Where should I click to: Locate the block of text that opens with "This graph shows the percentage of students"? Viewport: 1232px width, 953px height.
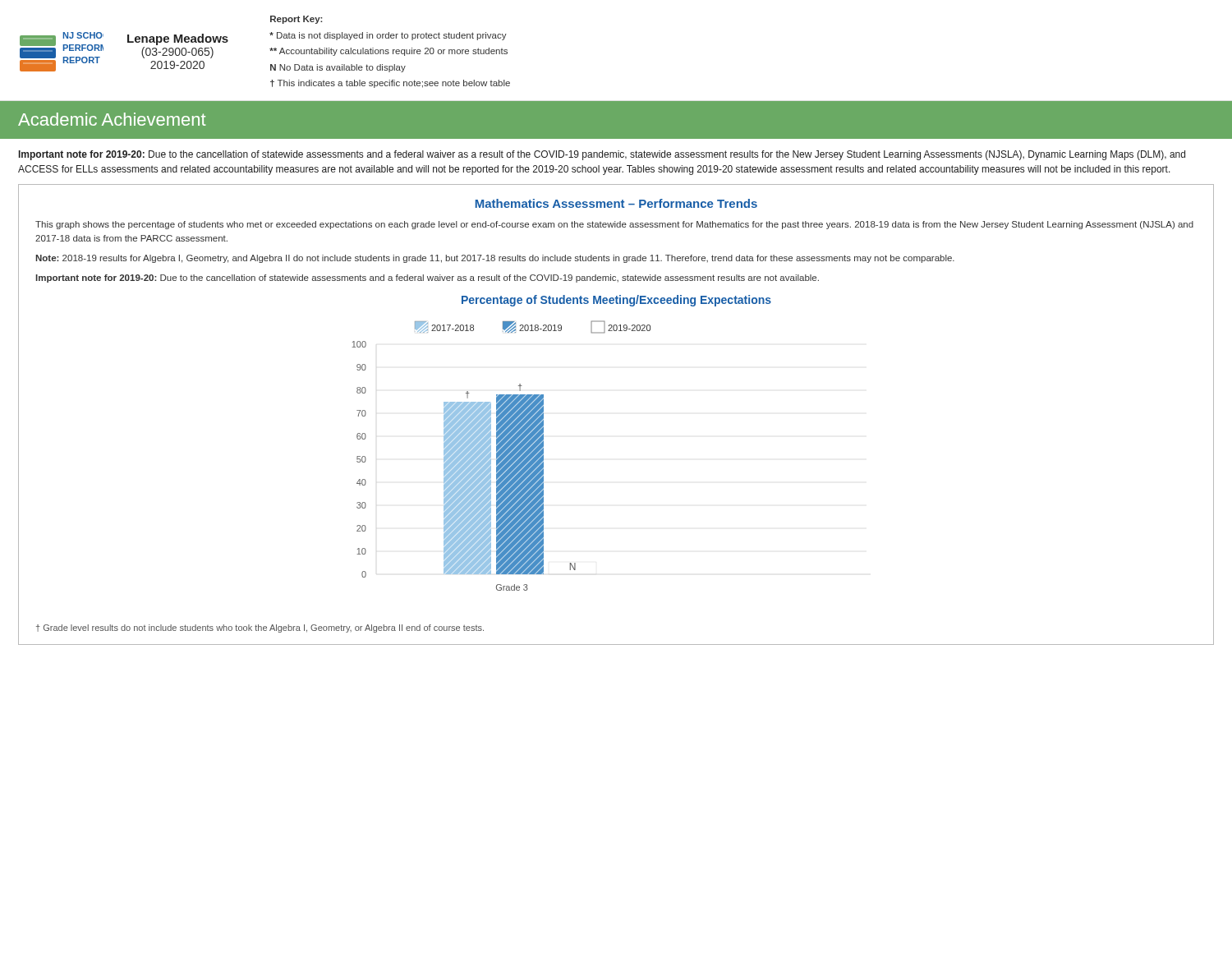(614, 231)
